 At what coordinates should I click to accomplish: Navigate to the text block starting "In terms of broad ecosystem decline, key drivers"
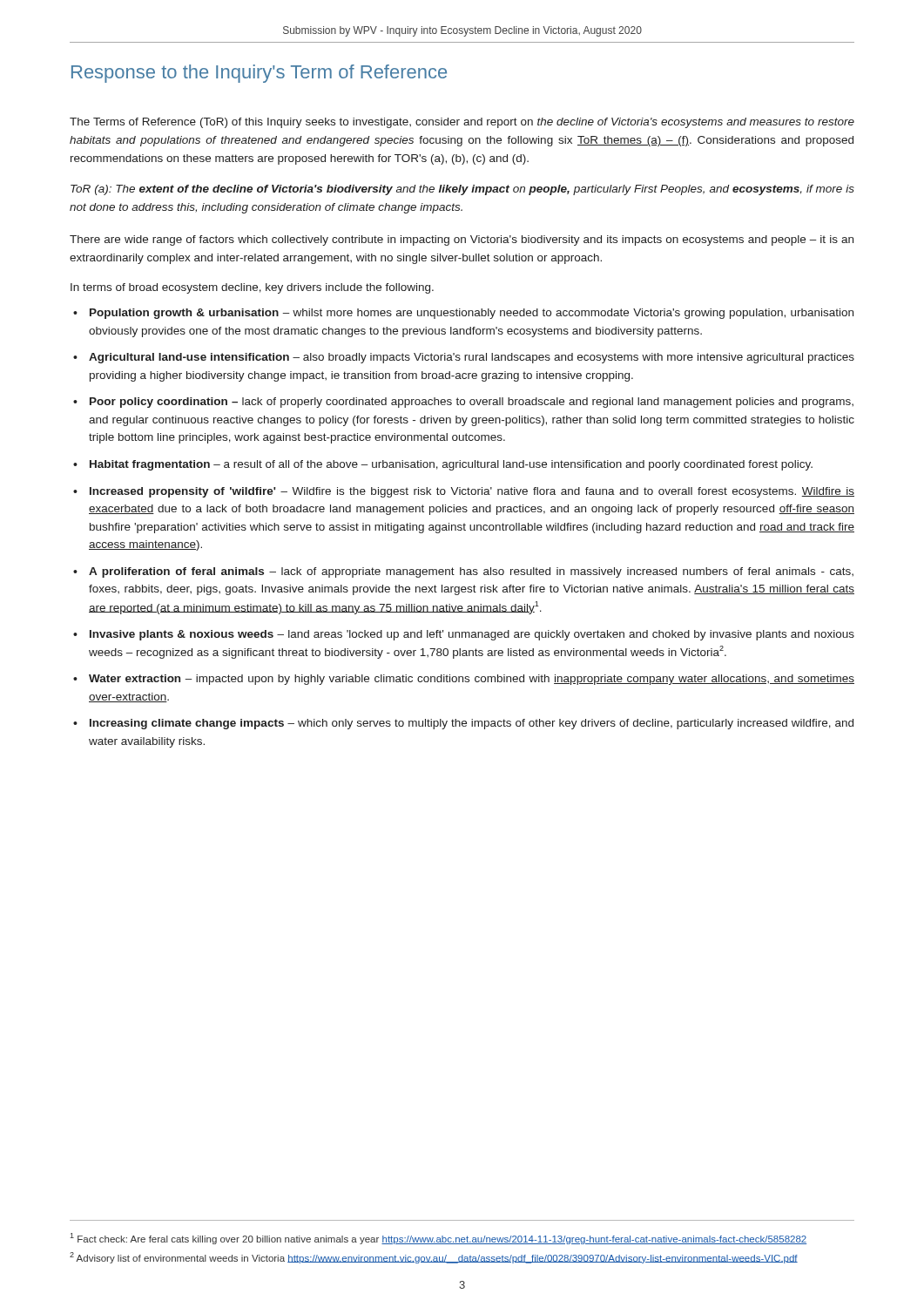[x=252, y=288]
